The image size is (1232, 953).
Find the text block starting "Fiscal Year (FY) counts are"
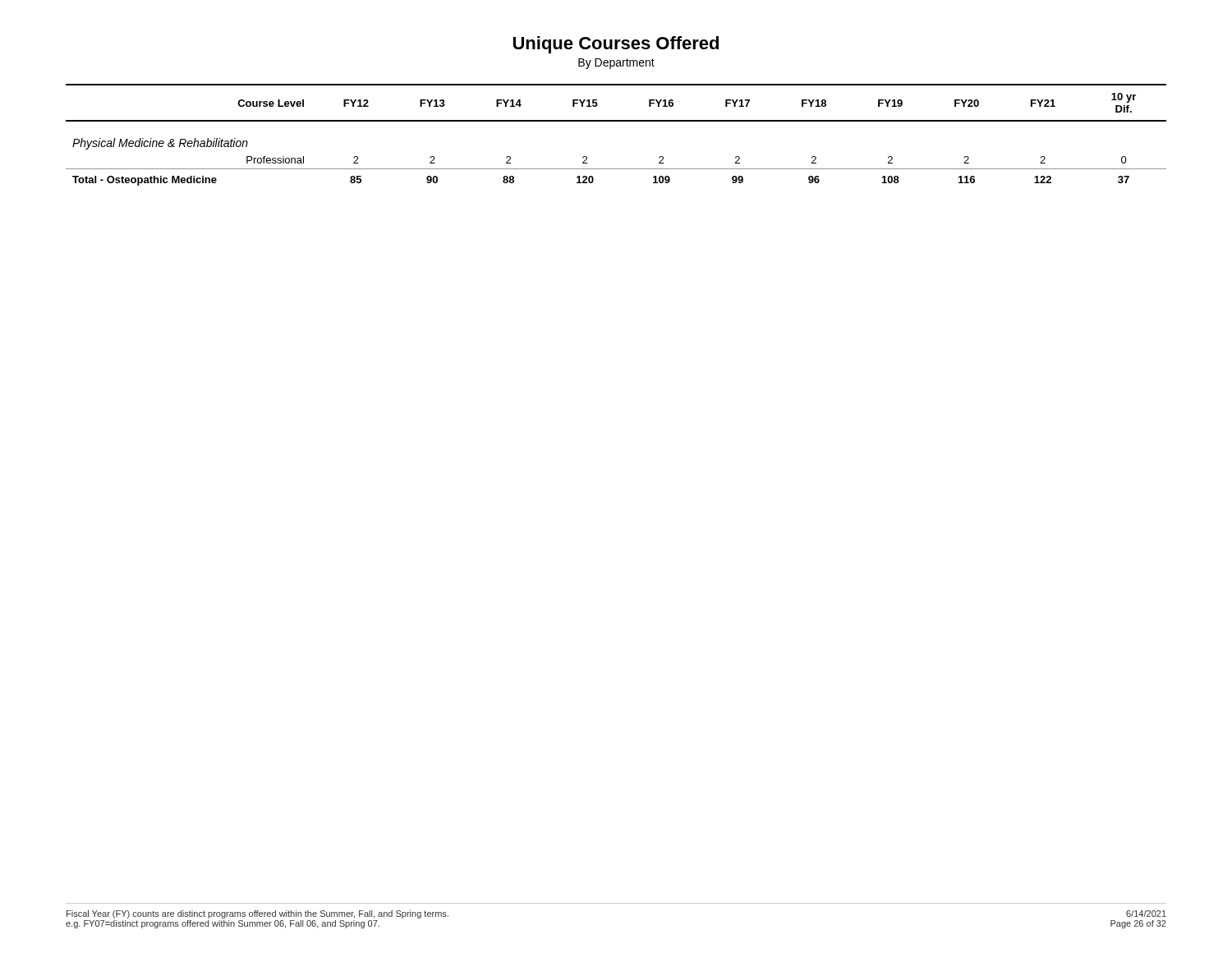pyautogui.click(x=257, y=918)
